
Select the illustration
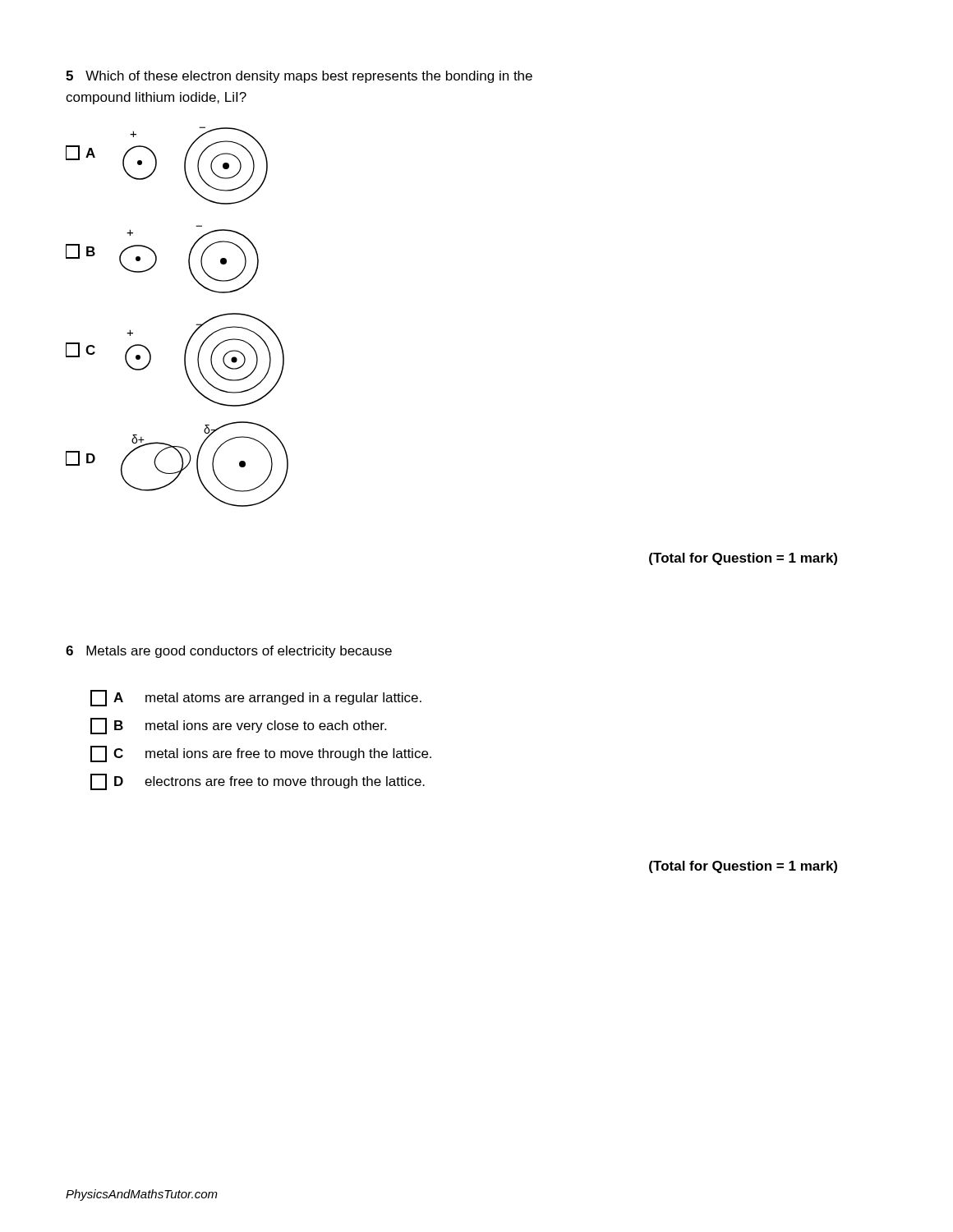pos(238,341)
